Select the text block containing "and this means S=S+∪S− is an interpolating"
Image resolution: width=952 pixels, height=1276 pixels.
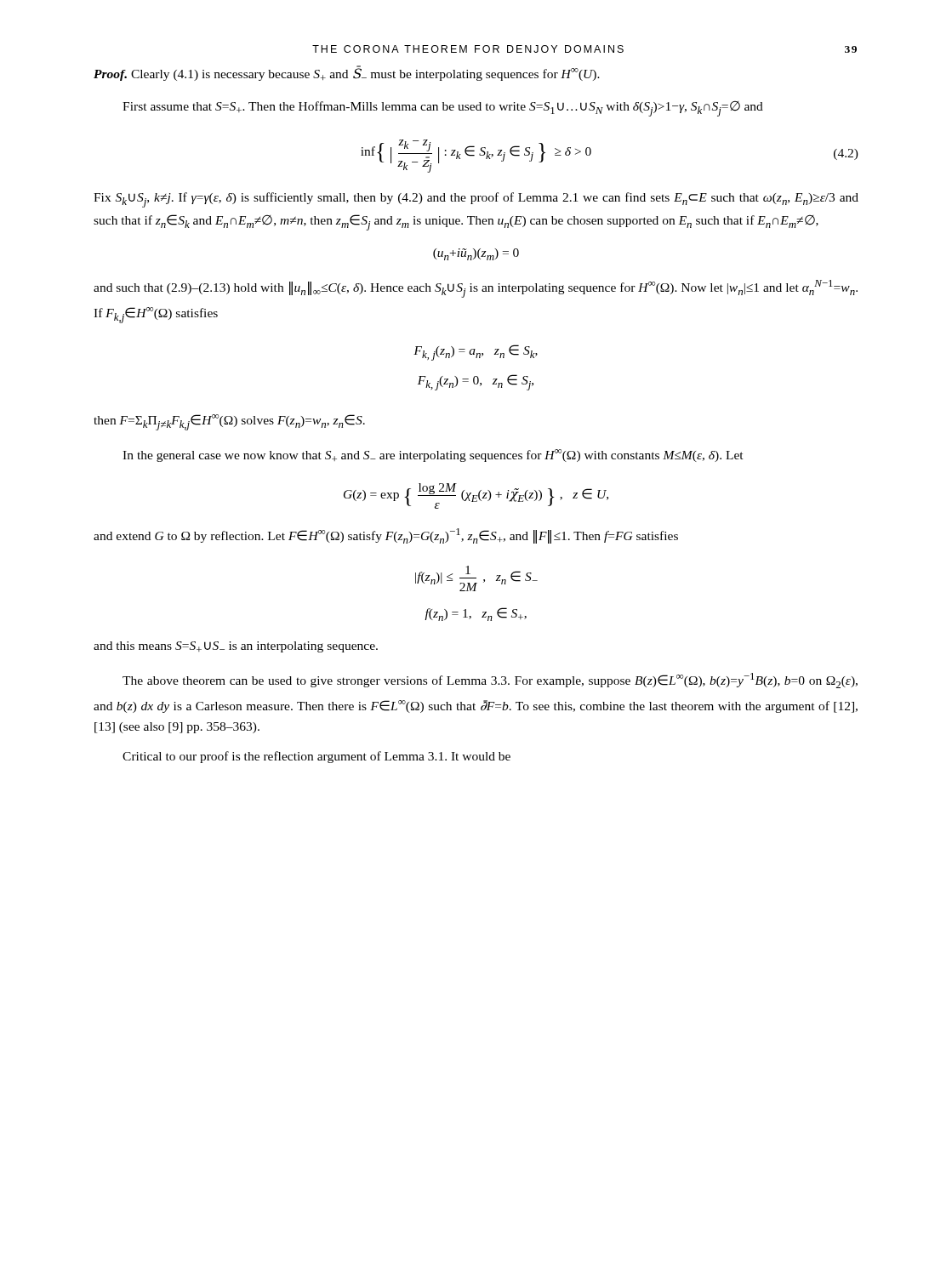[236, 647]
